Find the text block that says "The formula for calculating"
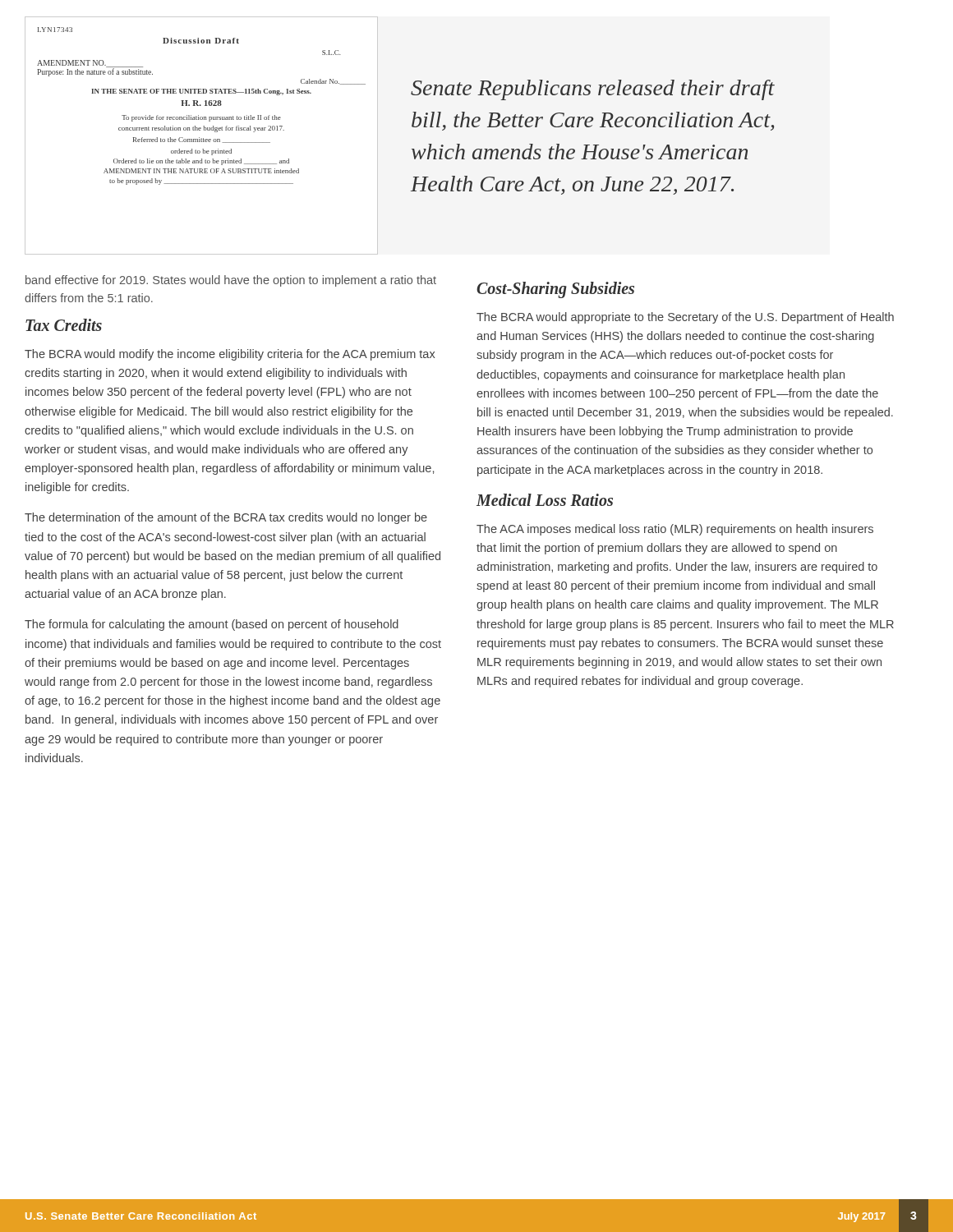 233,691
